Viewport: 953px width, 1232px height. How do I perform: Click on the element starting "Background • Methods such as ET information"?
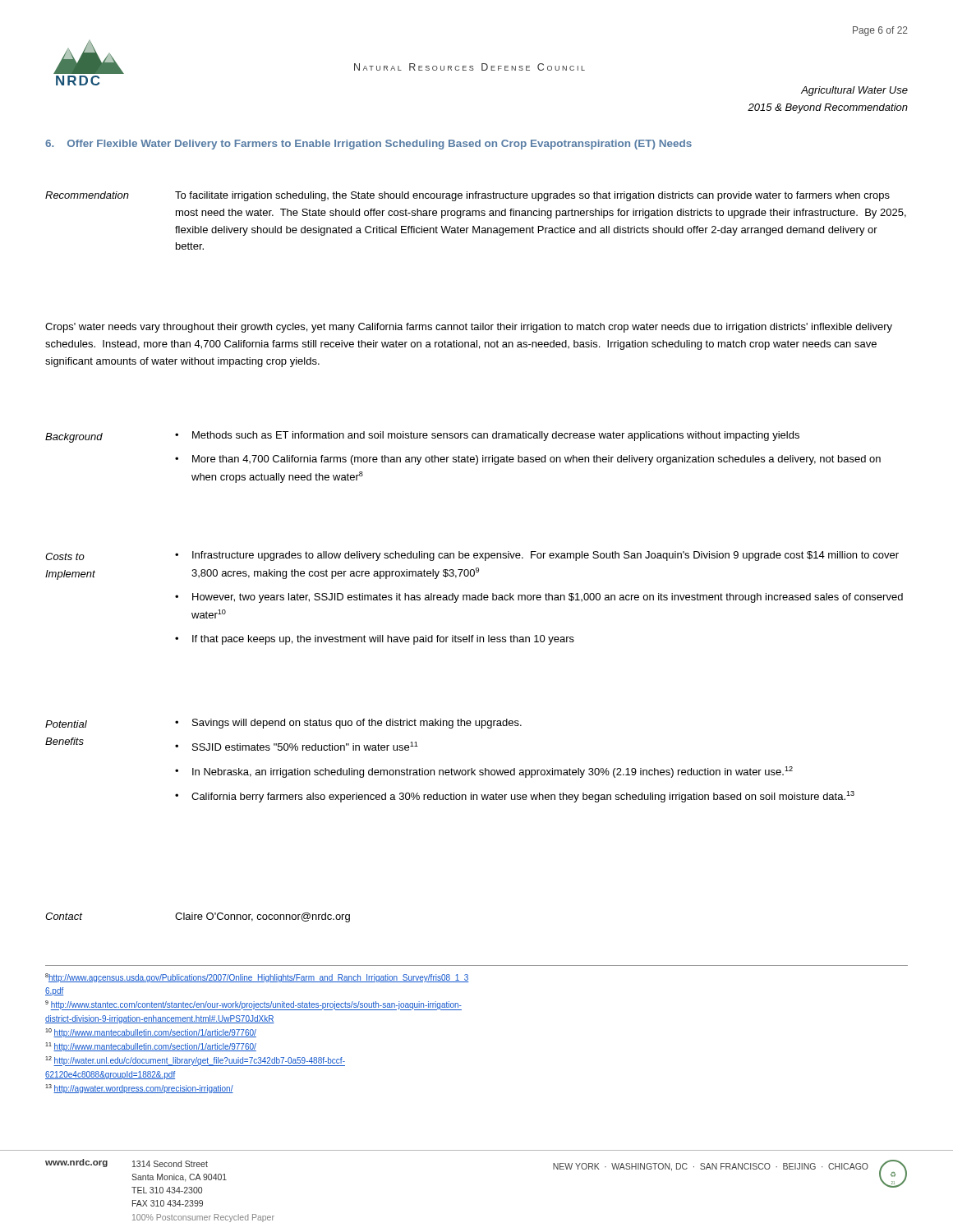point(476,460)
